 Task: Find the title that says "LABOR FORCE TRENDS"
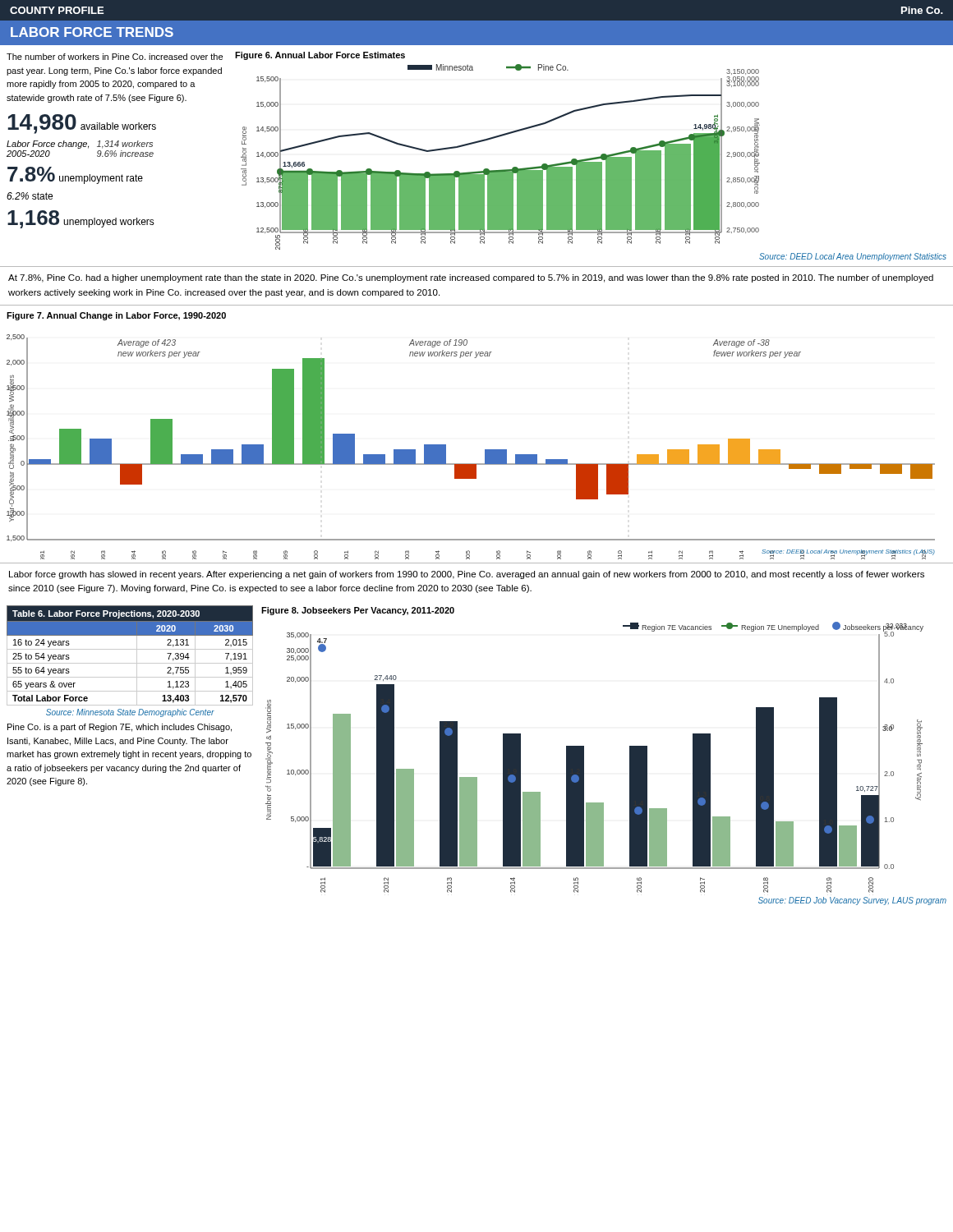pyautogui.click(x=92, y=32)
